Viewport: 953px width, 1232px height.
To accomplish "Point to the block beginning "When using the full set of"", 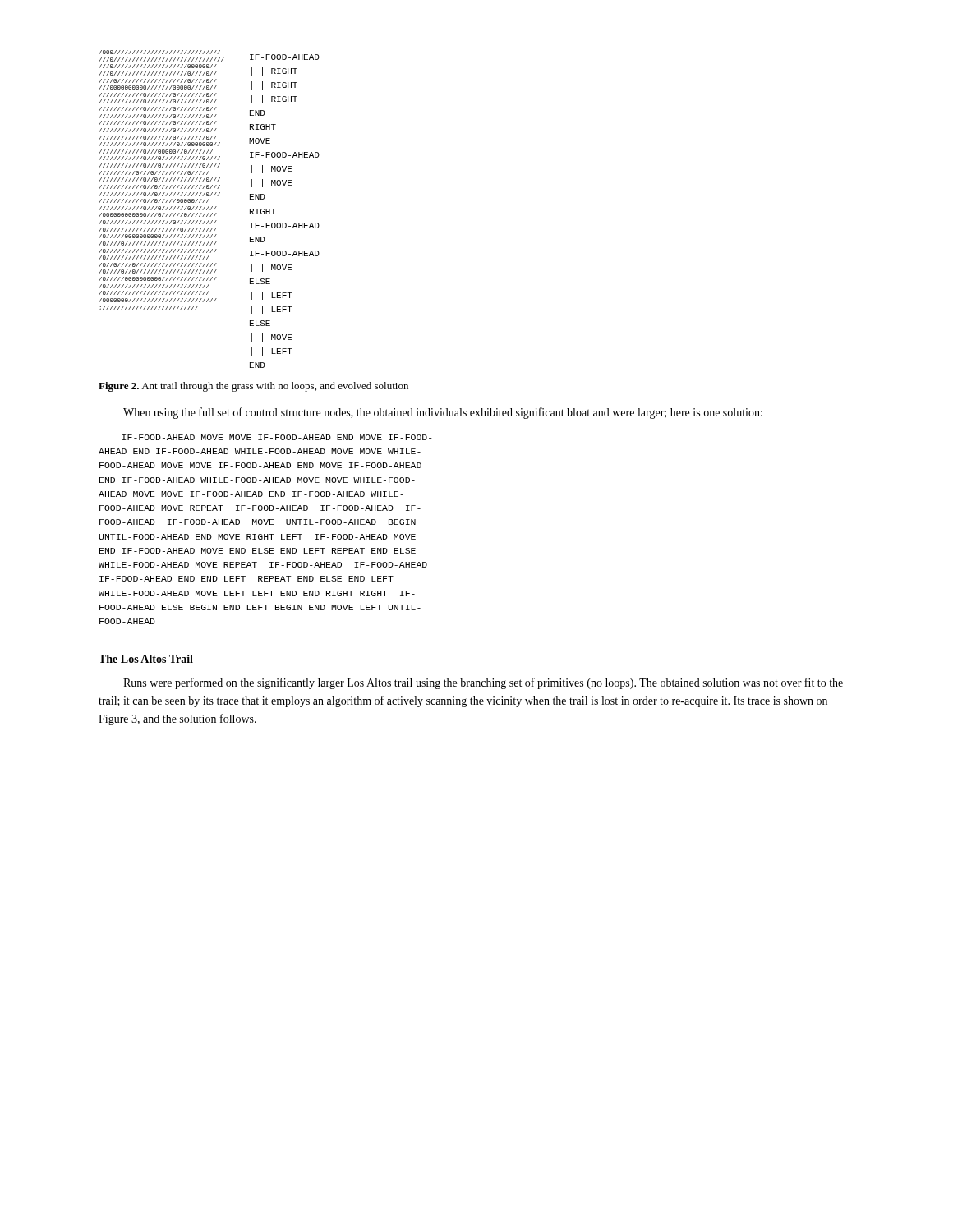I will 443,413.
